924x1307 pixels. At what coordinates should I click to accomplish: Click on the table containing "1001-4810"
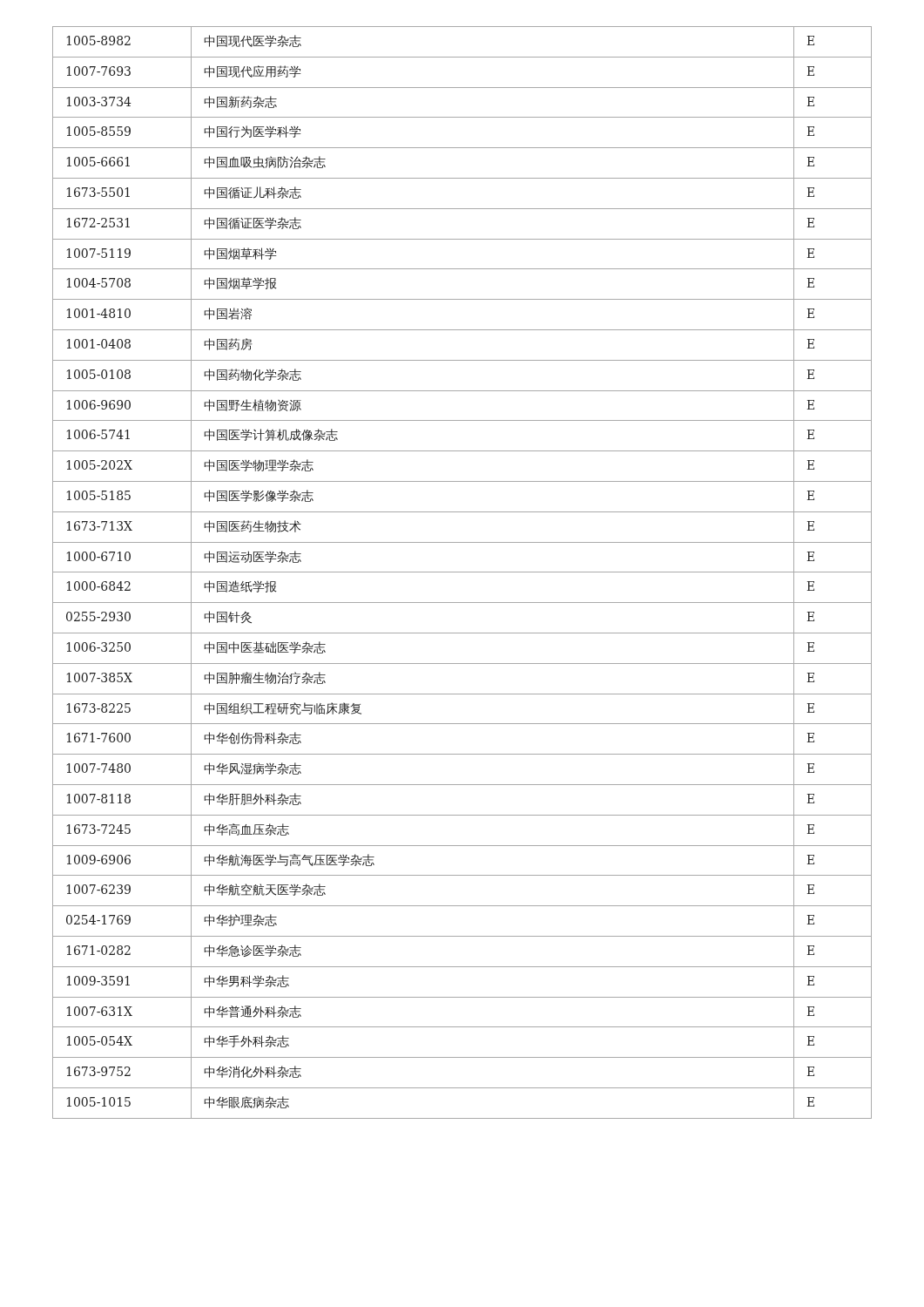(x=462, y=572)
